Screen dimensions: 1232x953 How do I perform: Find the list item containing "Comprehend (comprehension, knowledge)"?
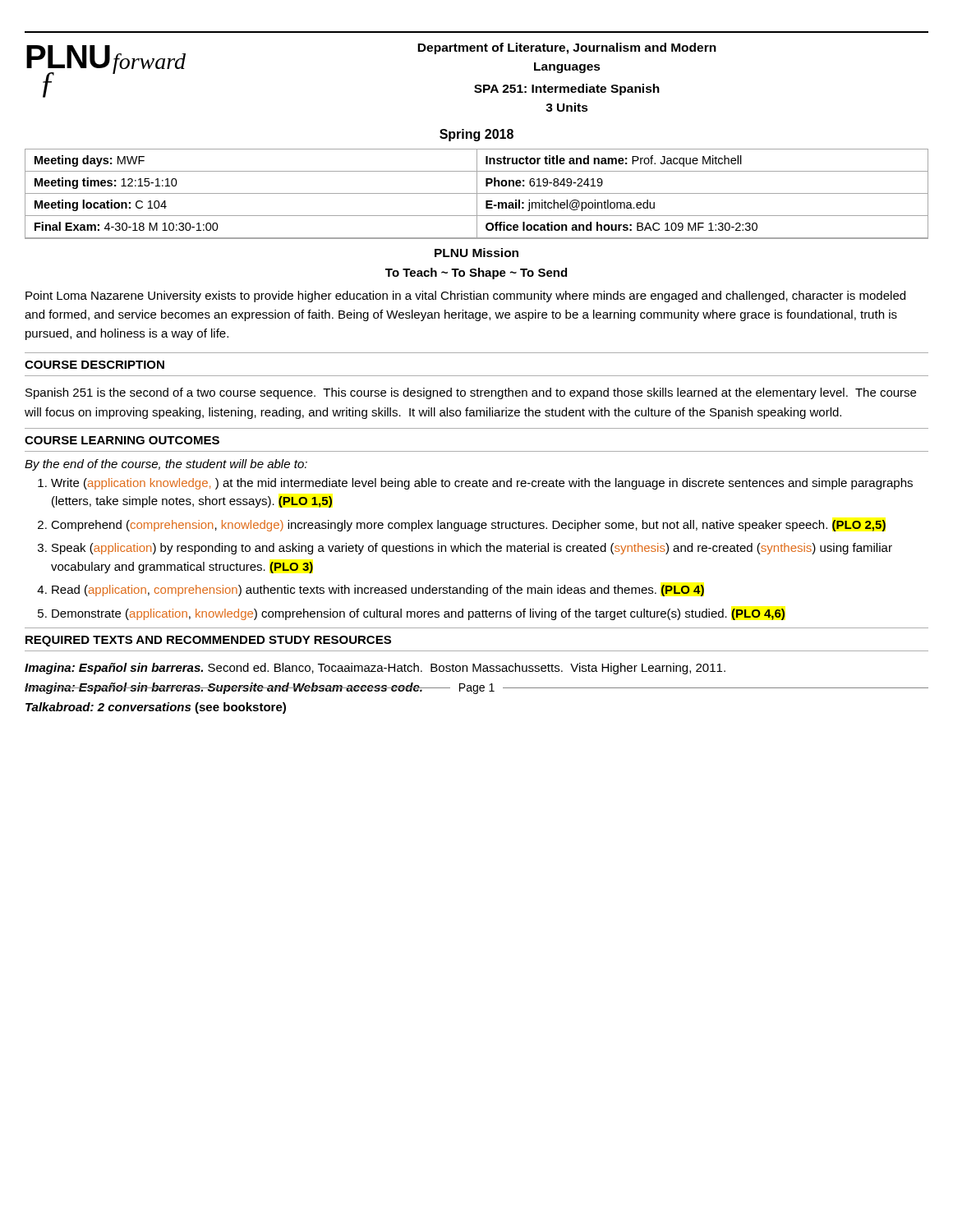tap(468, 524)
